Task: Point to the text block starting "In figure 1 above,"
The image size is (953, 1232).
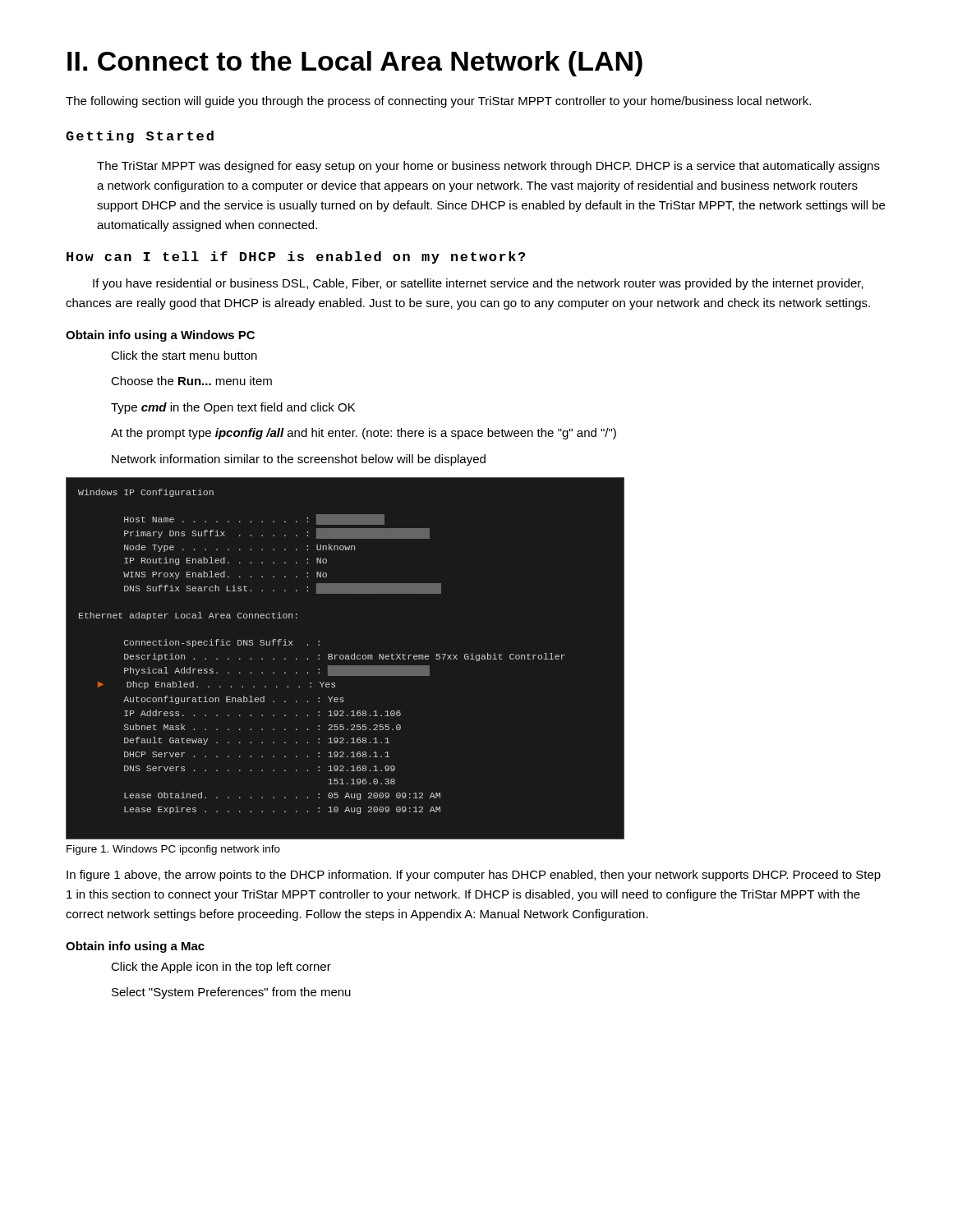Action: click(x=476, y=894)
